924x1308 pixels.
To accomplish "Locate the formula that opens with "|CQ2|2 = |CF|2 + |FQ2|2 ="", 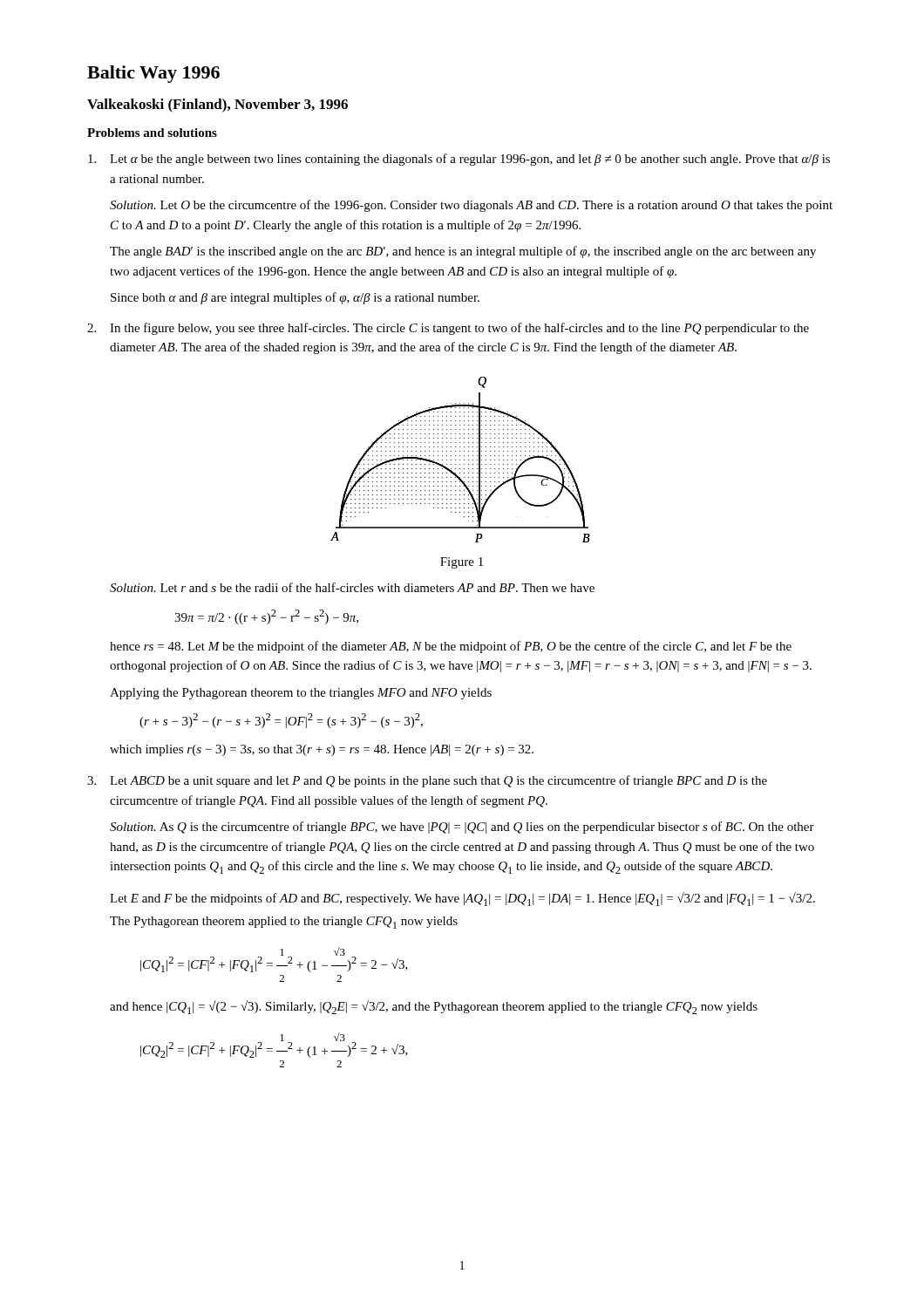I will click(x=274, y=1051).
